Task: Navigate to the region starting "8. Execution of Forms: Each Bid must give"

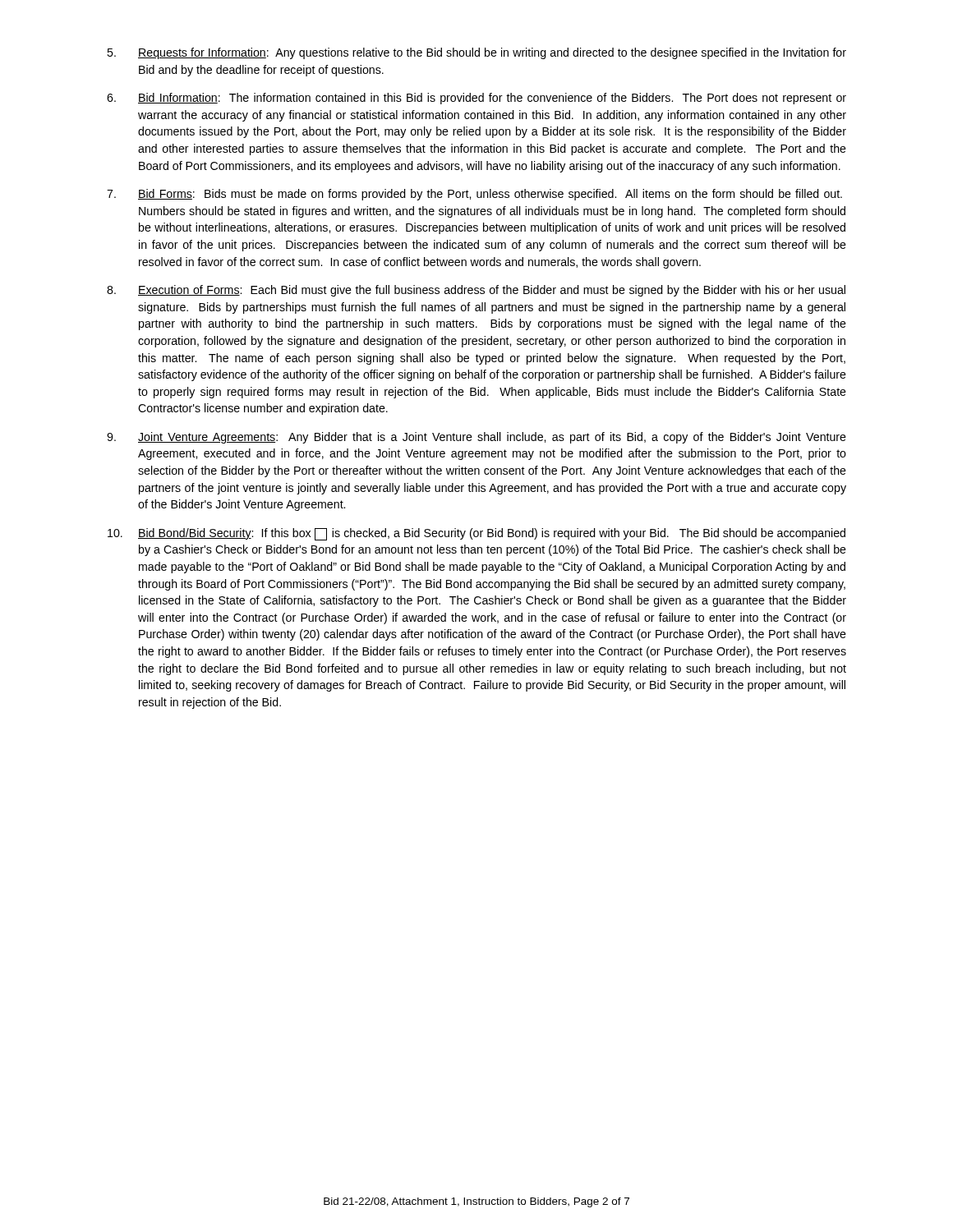Action: (476, 350)
